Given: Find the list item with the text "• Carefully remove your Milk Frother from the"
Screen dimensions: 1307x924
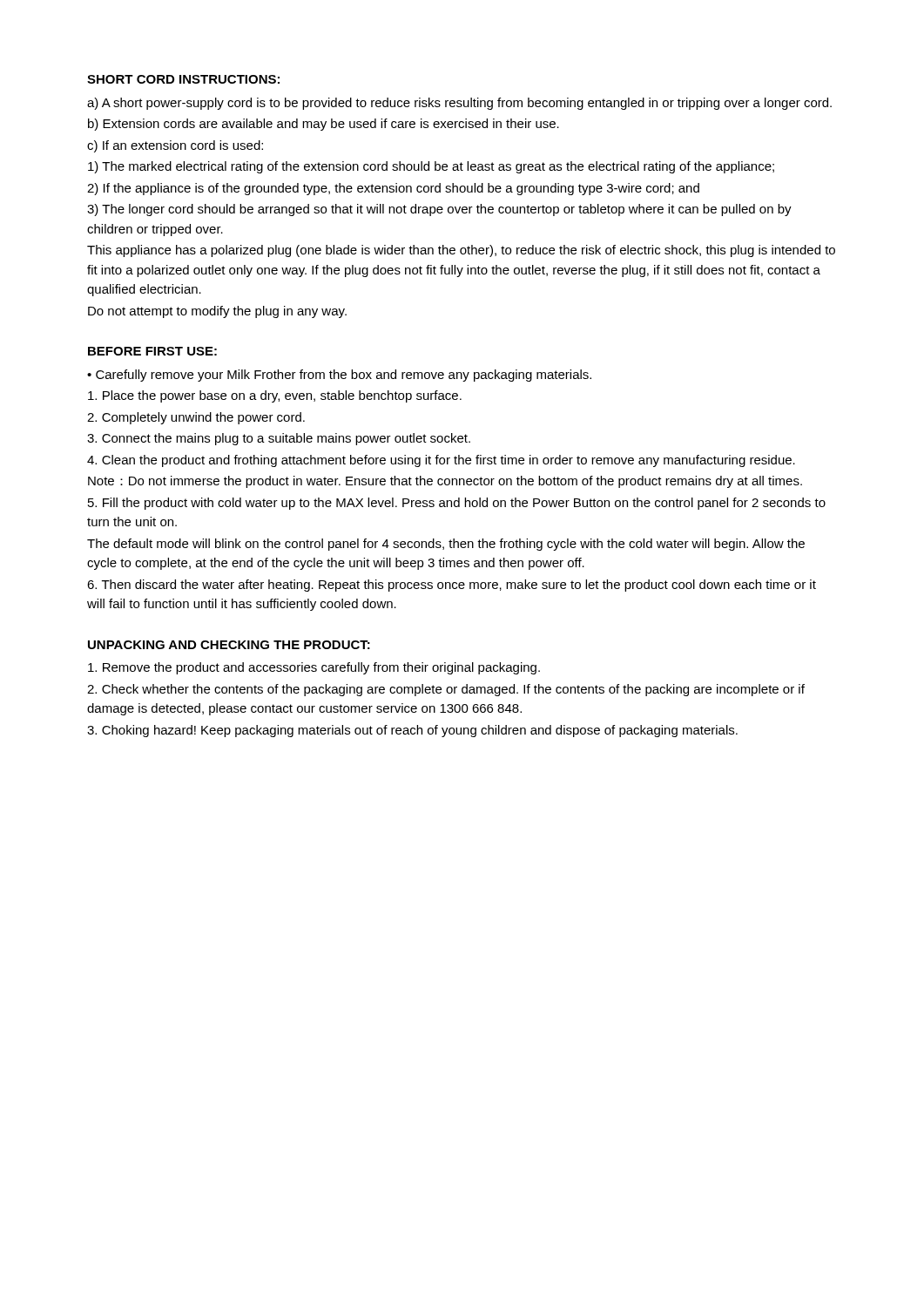Looking at the screenshot, I should [x=340, y=374].
